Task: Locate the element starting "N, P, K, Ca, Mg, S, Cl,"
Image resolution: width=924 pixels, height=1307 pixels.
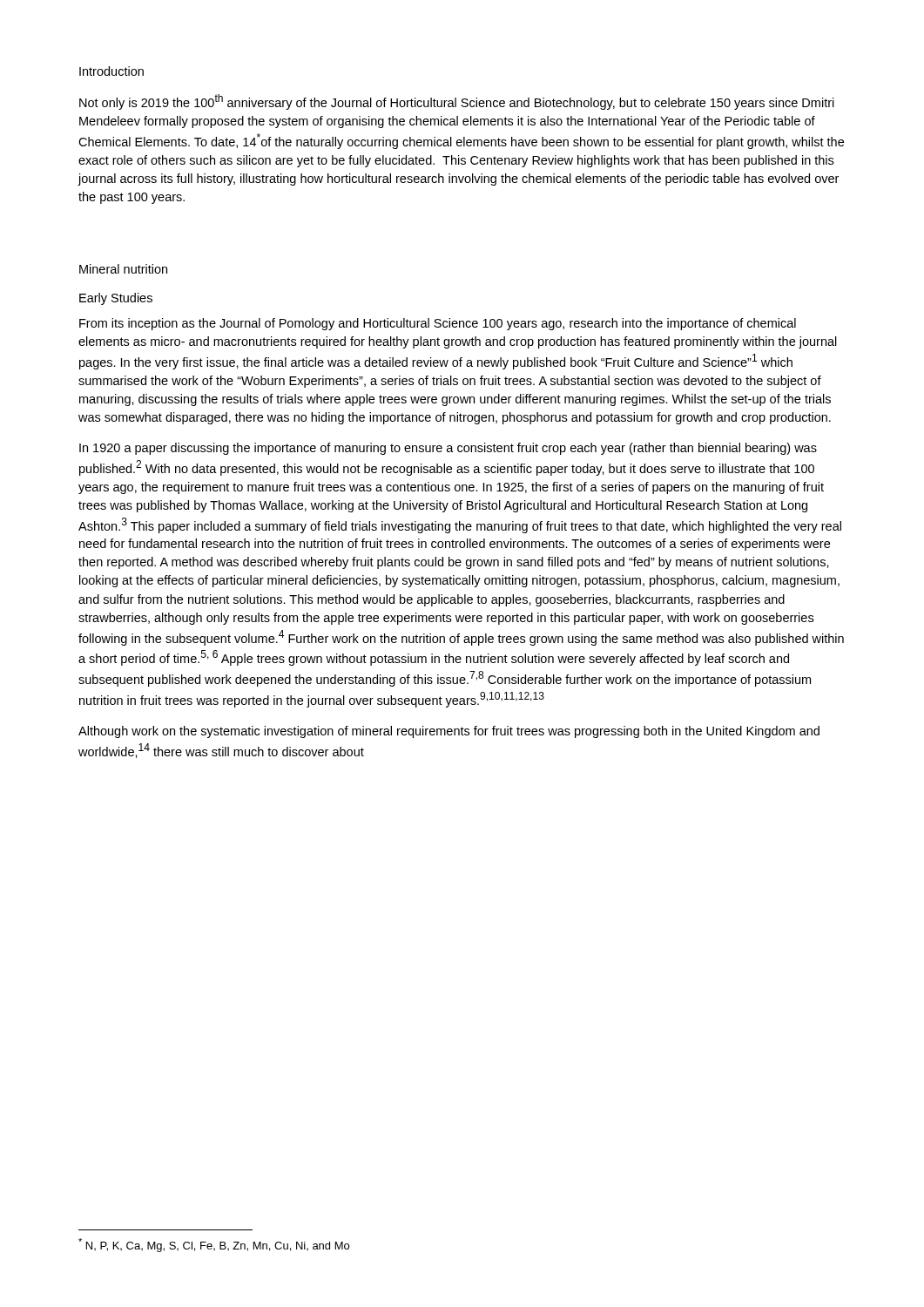Action: pyautogui.click(x=214, y=1244)
